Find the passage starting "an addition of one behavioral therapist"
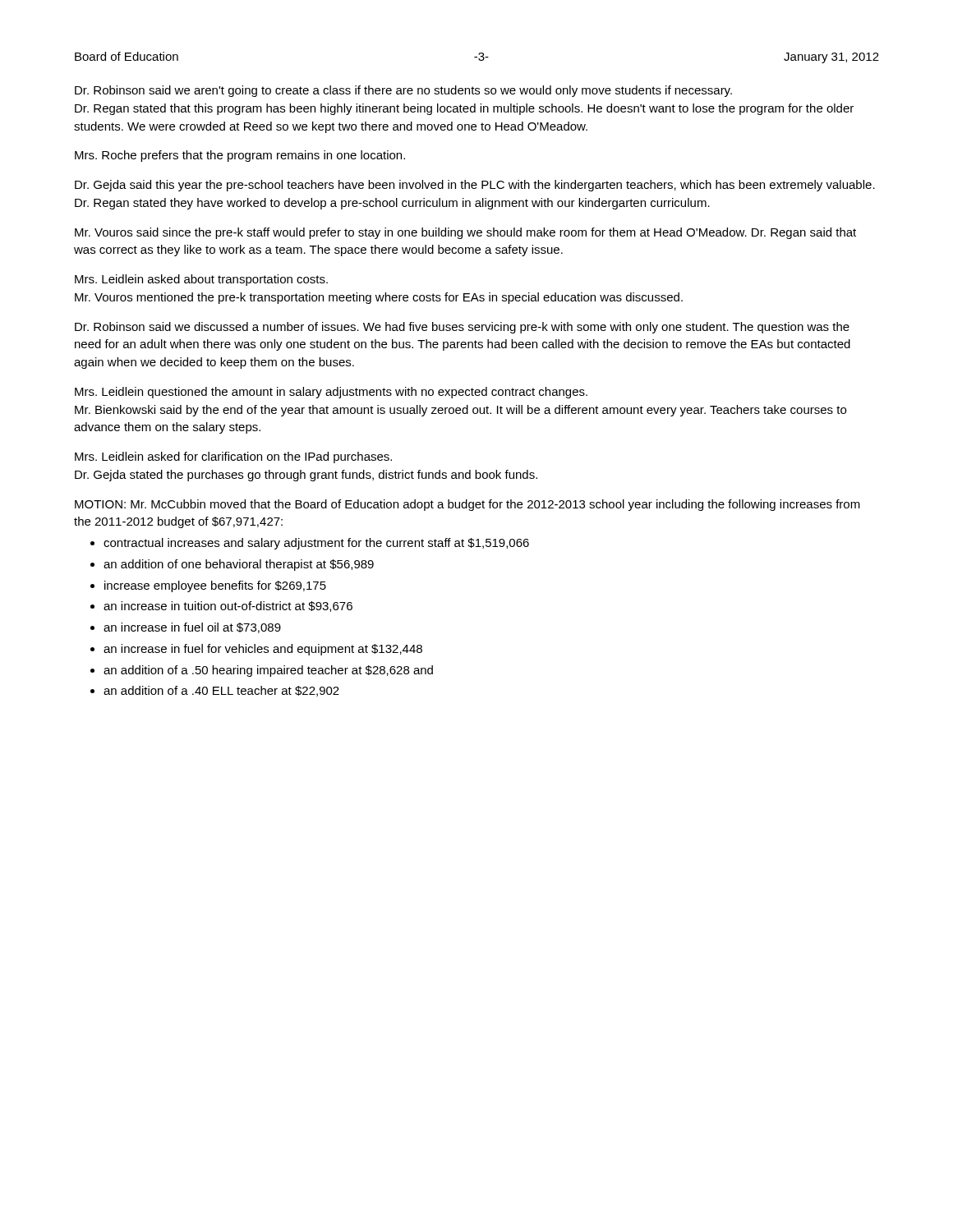 (x=239, y=564)
